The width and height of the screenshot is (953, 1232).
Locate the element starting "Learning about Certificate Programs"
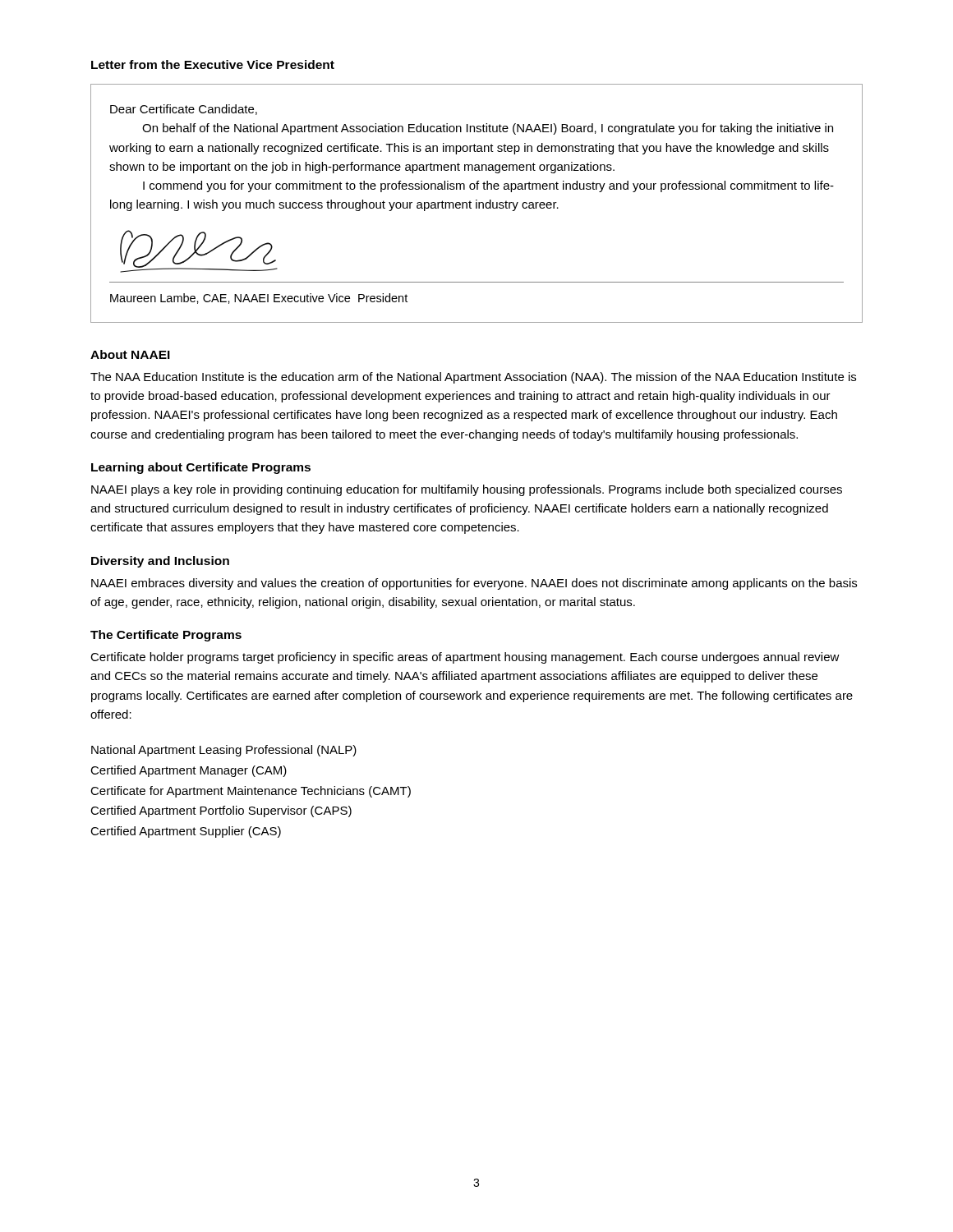(x=201, y=467)
